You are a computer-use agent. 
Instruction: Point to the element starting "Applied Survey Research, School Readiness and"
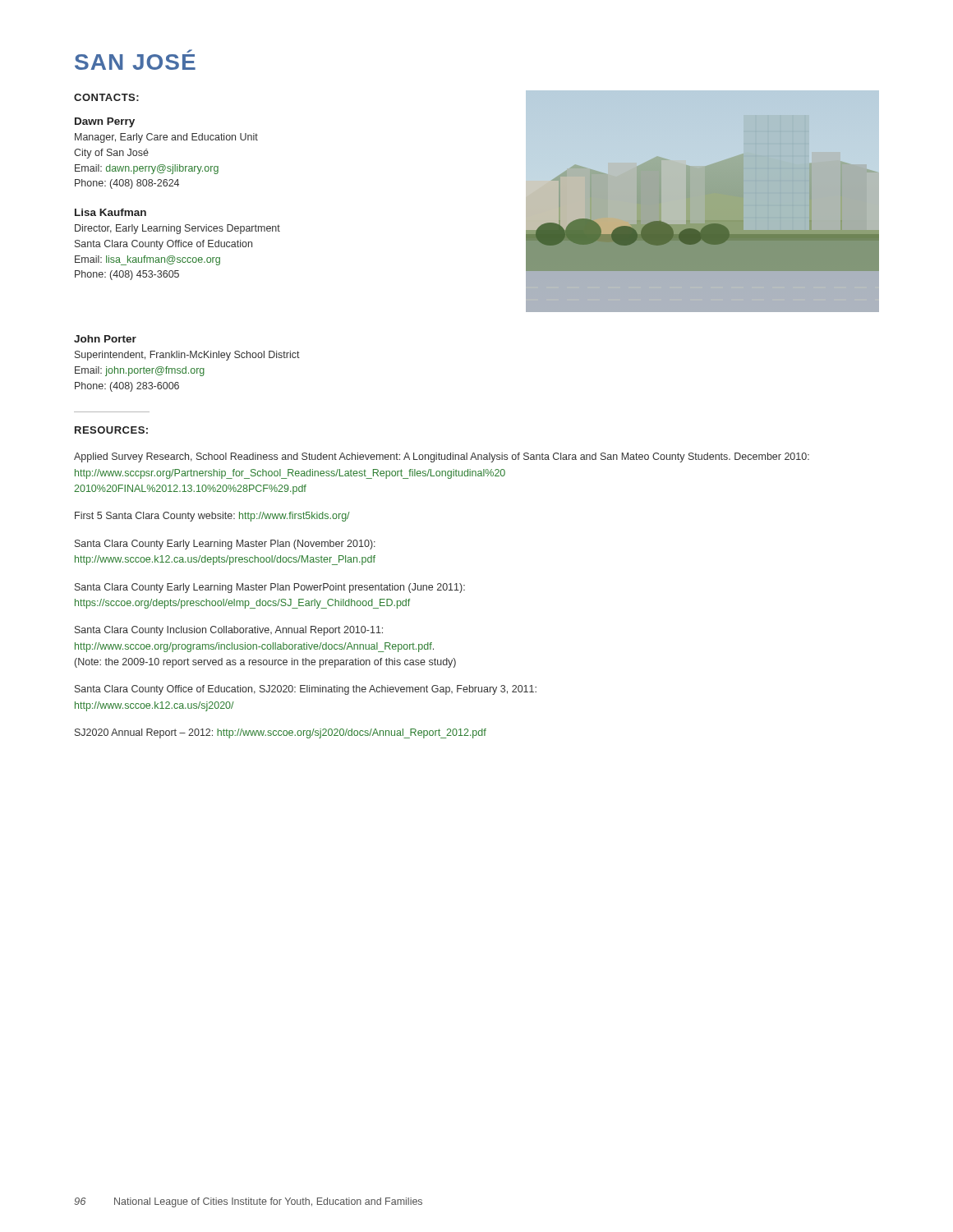click(x=442, y=473)
